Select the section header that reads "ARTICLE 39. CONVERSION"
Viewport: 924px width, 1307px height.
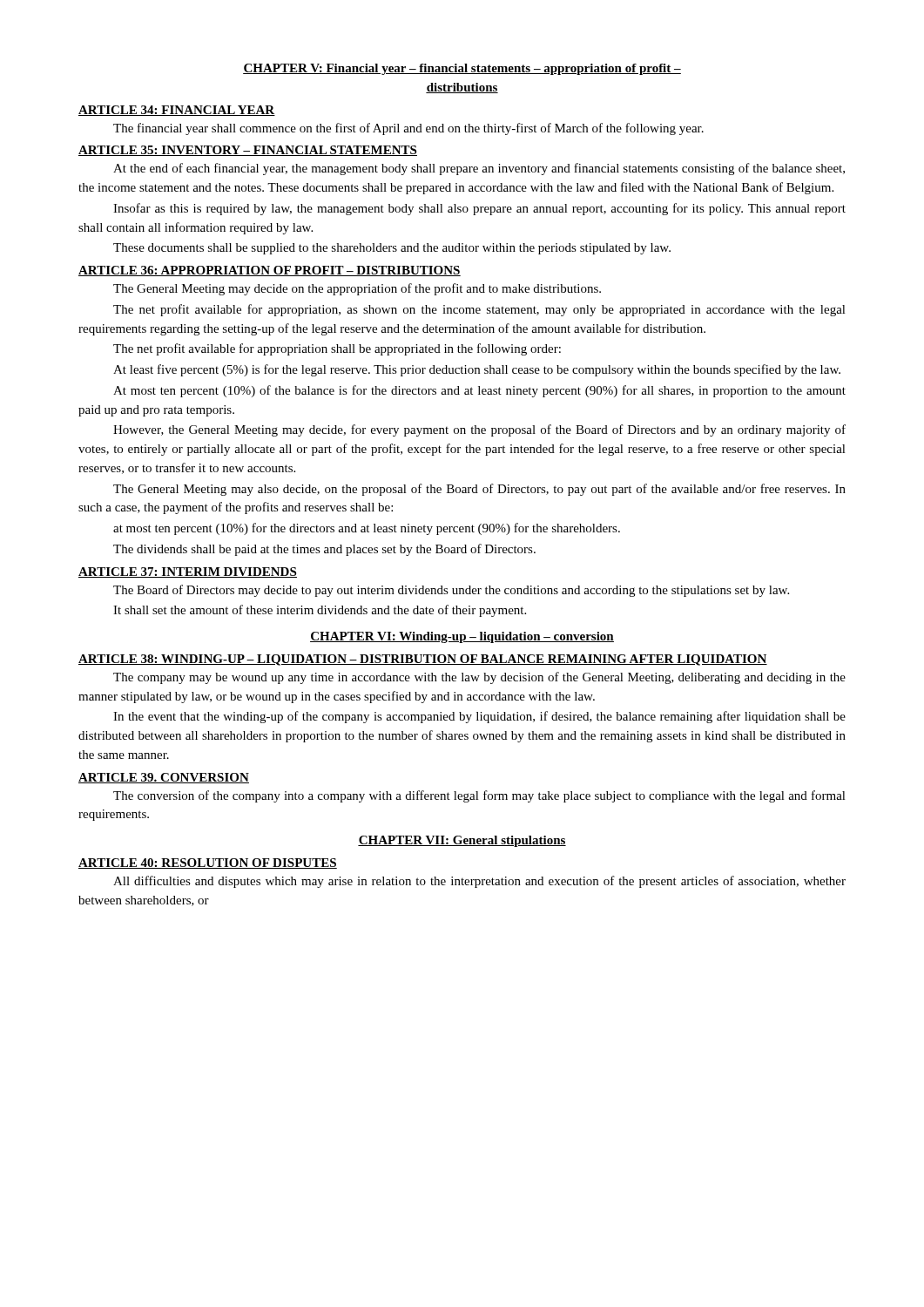[164, 778]
